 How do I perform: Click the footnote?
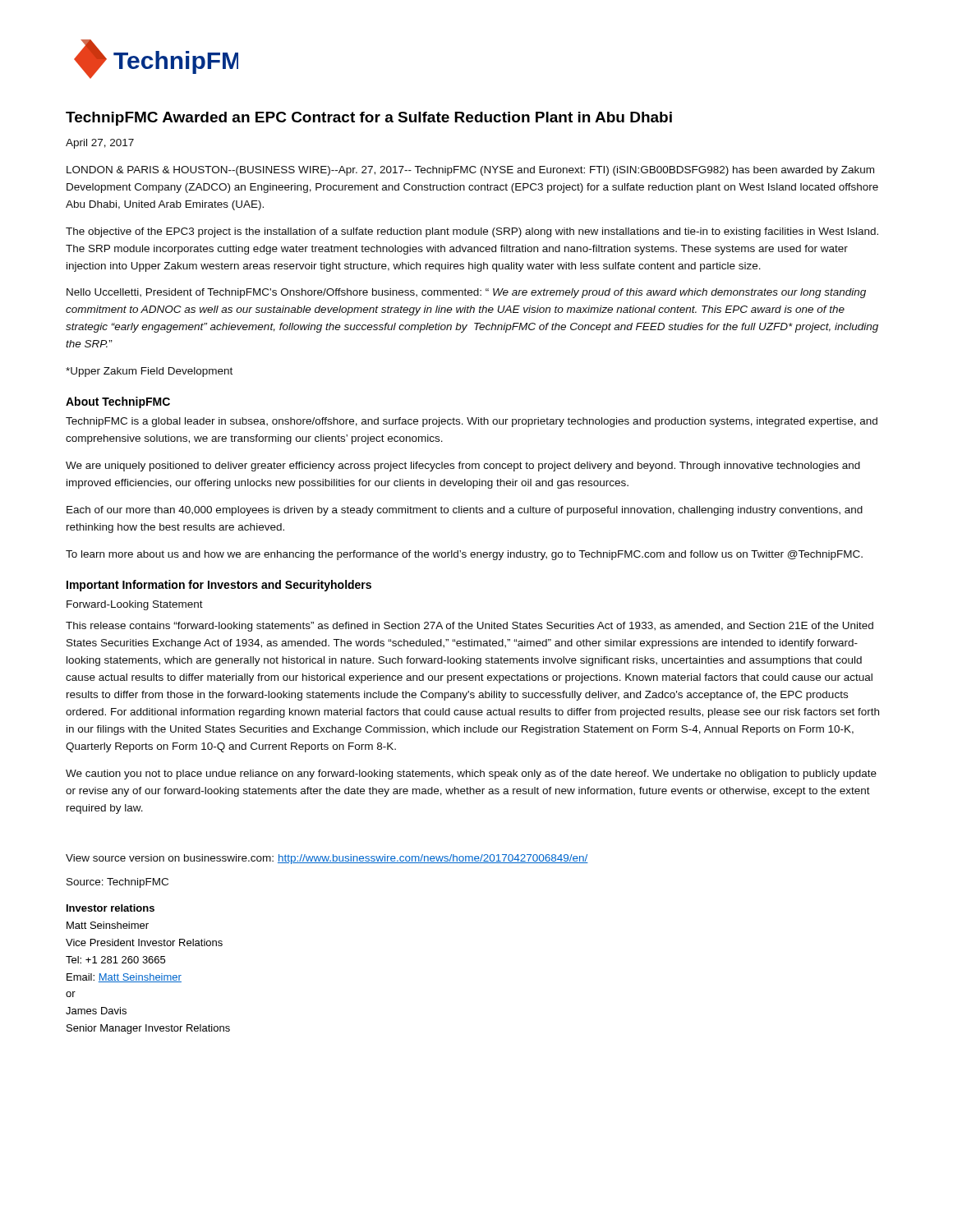pos(149,371)
